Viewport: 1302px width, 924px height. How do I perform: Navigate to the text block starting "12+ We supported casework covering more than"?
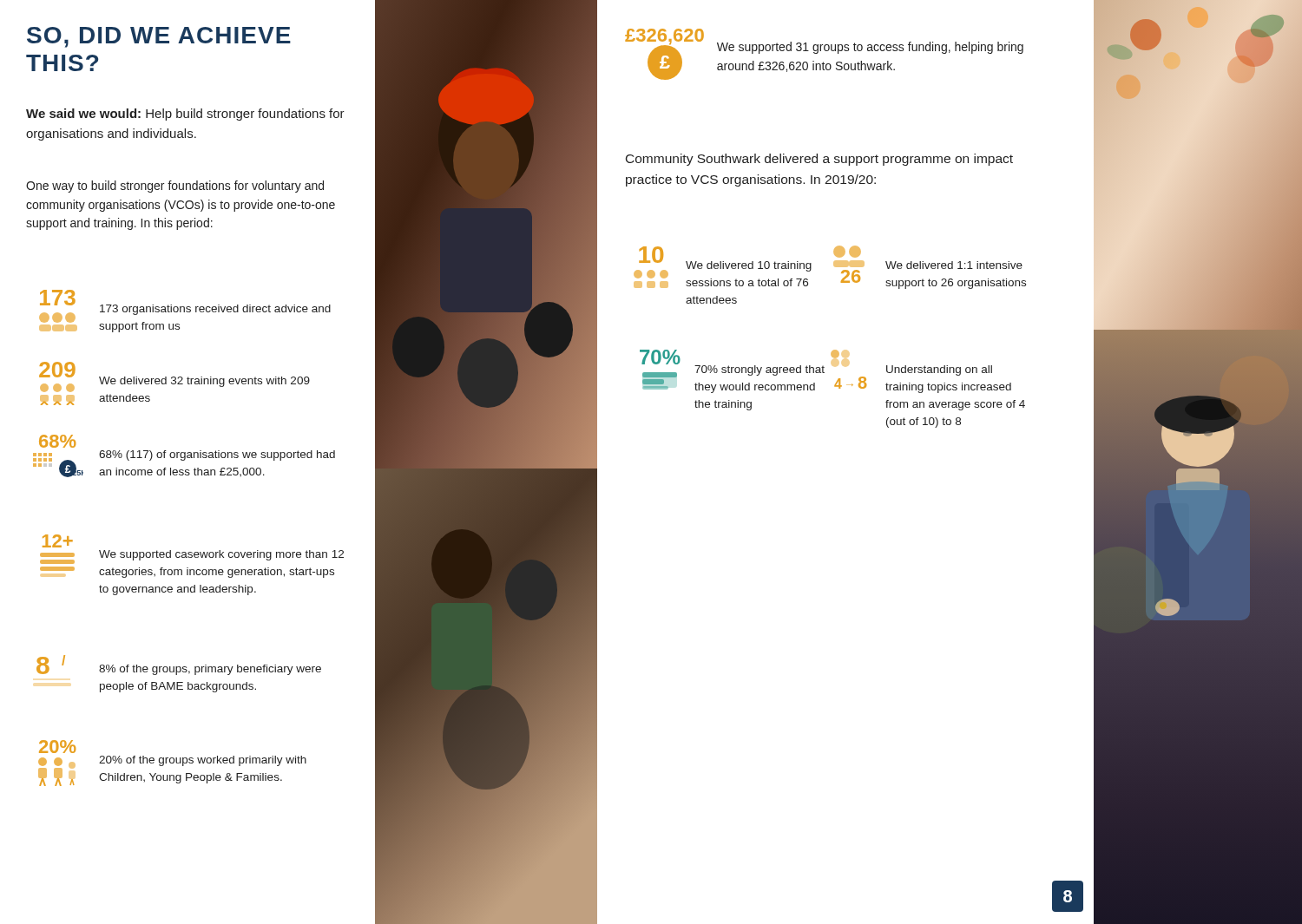pos(187,565)
